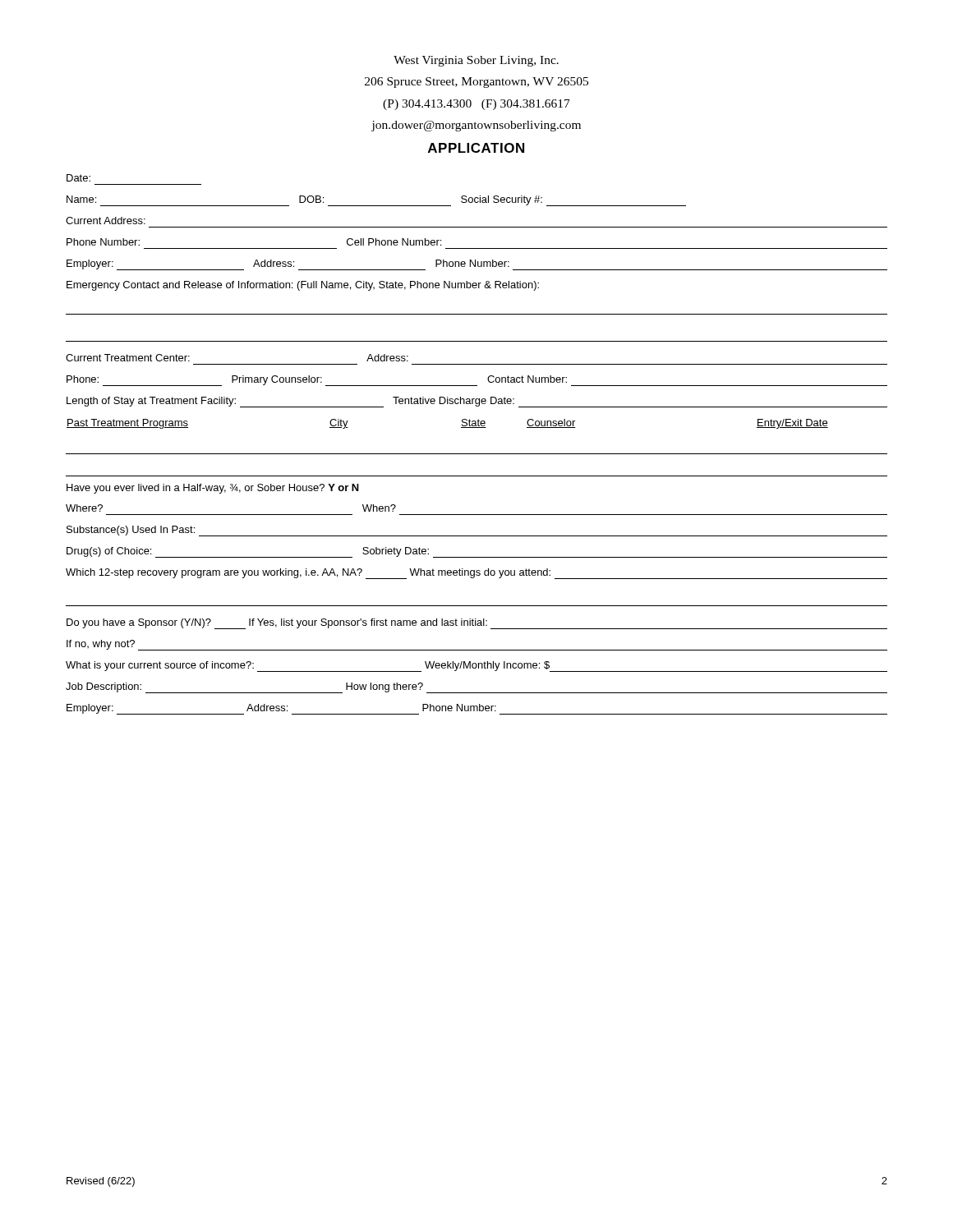This screenshot has width=953, height=1232.
Task: Navigate to the region starting "Drug(s) of Choice: Sobriety Date:"
Action: tap(476, 551)
